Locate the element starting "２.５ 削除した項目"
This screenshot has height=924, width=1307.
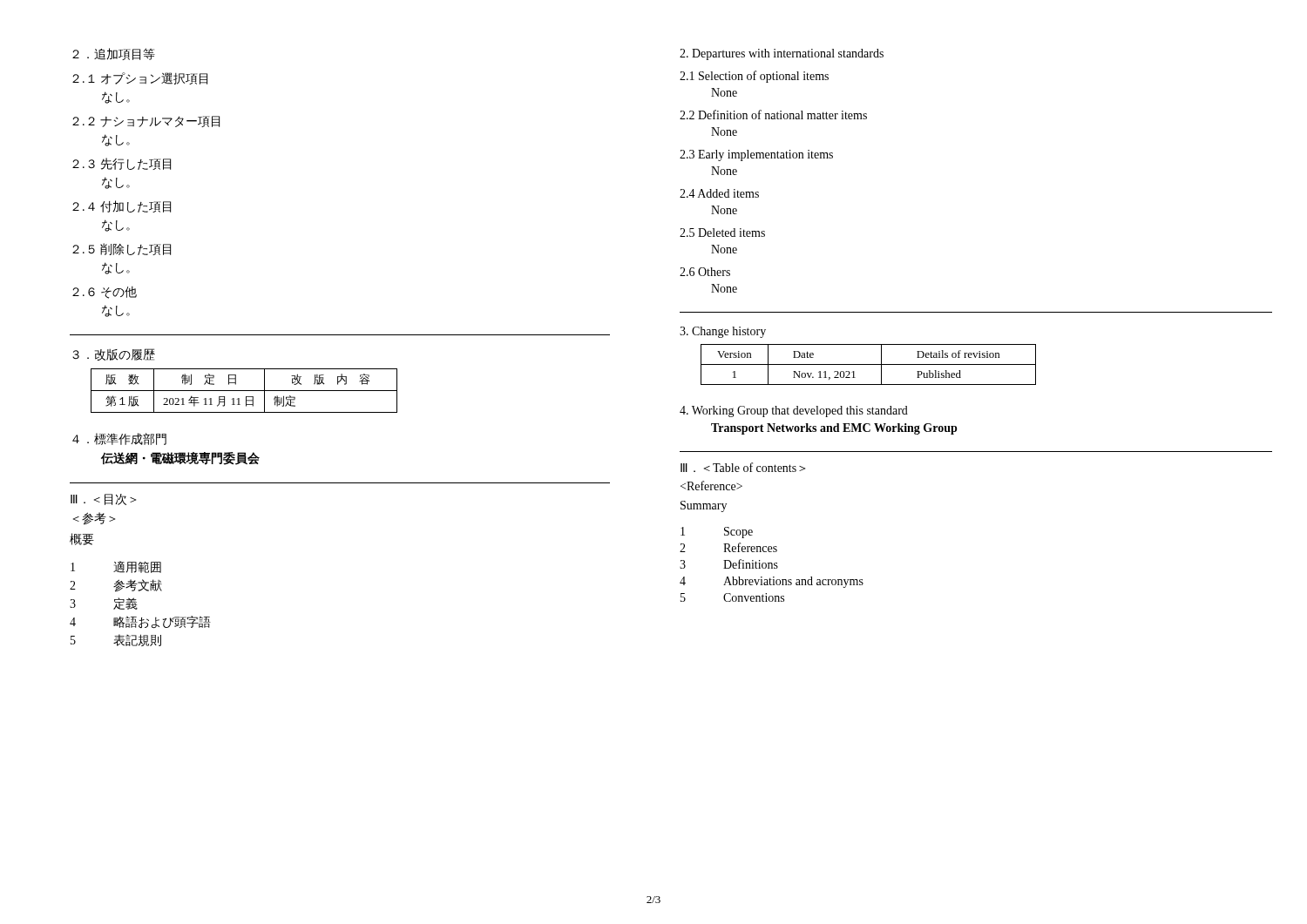tap(122, 250)
